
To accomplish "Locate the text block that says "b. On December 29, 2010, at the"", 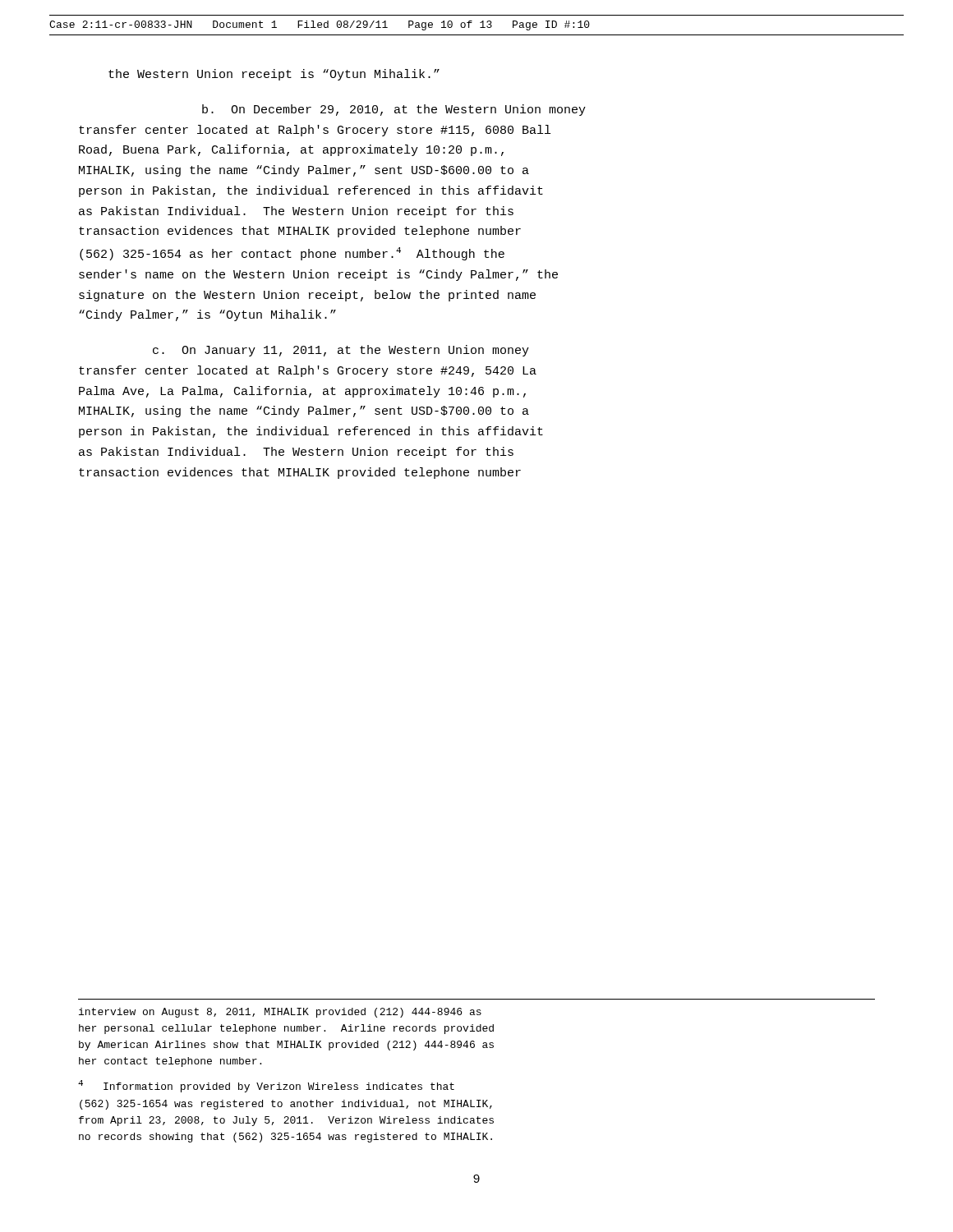I will [476, 212].
